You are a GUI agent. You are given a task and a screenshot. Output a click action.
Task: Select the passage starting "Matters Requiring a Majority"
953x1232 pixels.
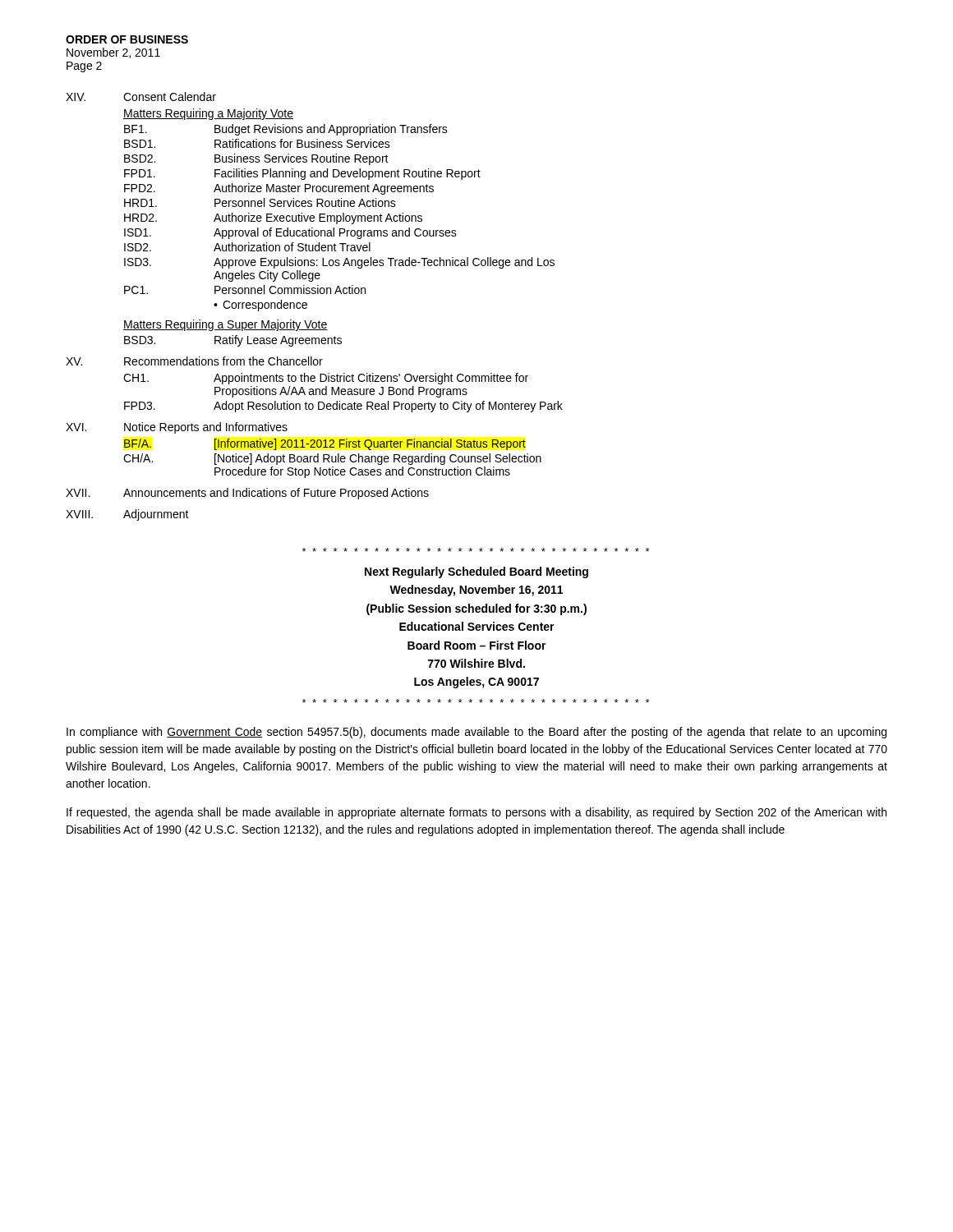pos(208,113)
